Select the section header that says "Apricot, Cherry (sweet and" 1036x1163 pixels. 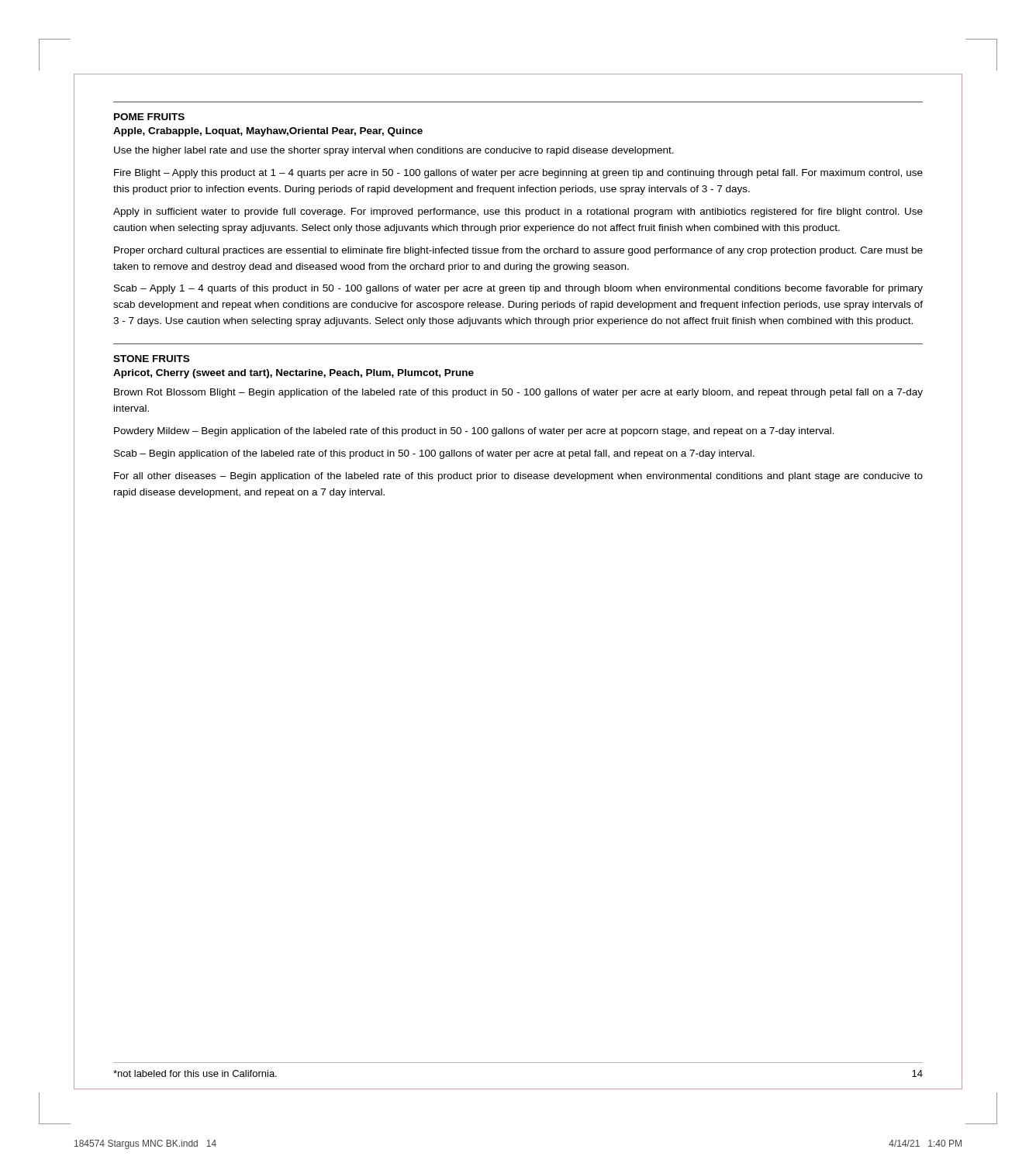pos(294,373)
